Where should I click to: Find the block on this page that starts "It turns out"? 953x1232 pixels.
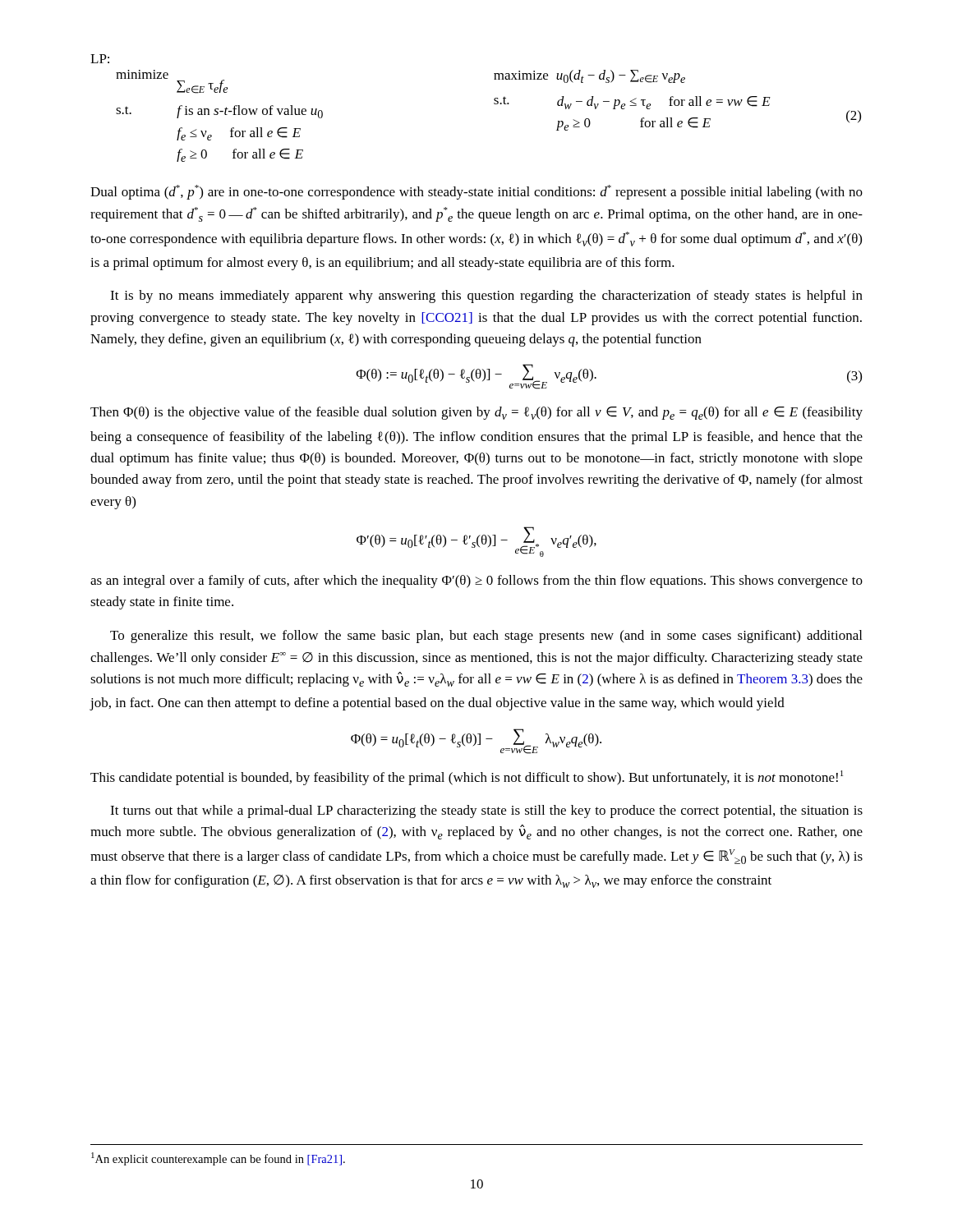(476, 846)
